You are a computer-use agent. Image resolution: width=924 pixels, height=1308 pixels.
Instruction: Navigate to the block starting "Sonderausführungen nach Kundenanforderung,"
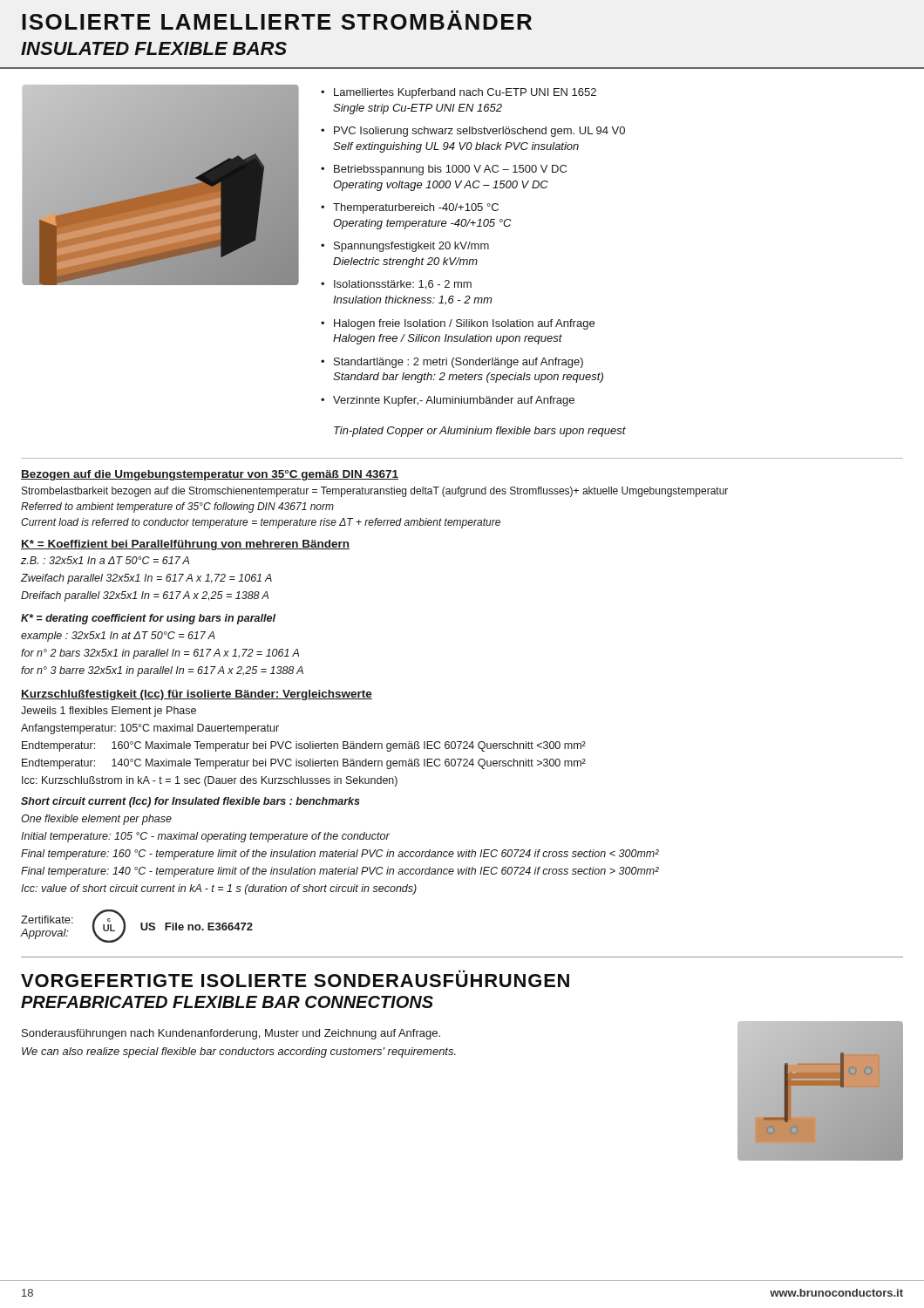tap(239, 1042)
